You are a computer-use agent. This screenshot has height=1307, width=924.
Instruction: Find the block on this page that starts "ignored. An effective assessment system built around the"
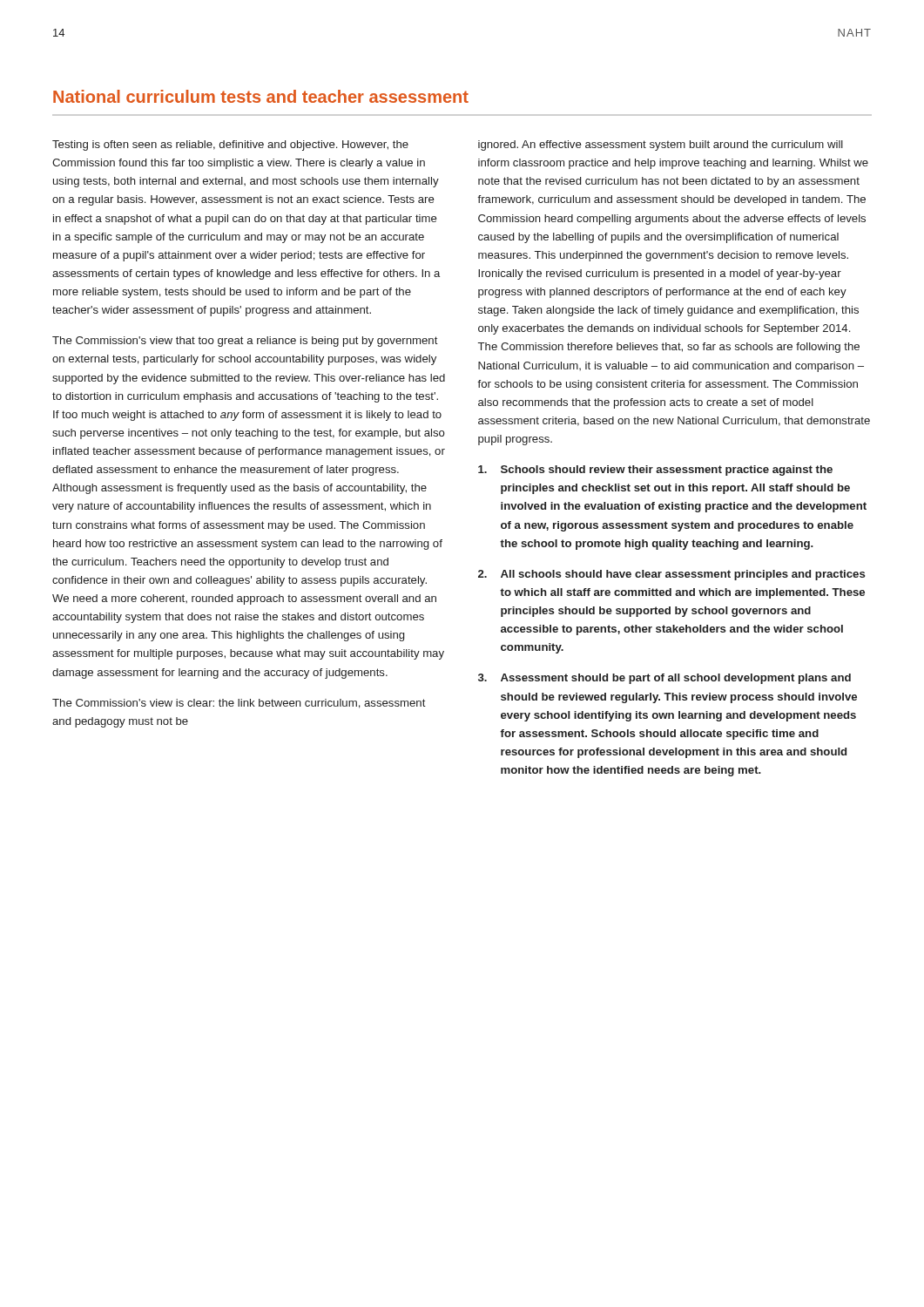click(674, 291)
